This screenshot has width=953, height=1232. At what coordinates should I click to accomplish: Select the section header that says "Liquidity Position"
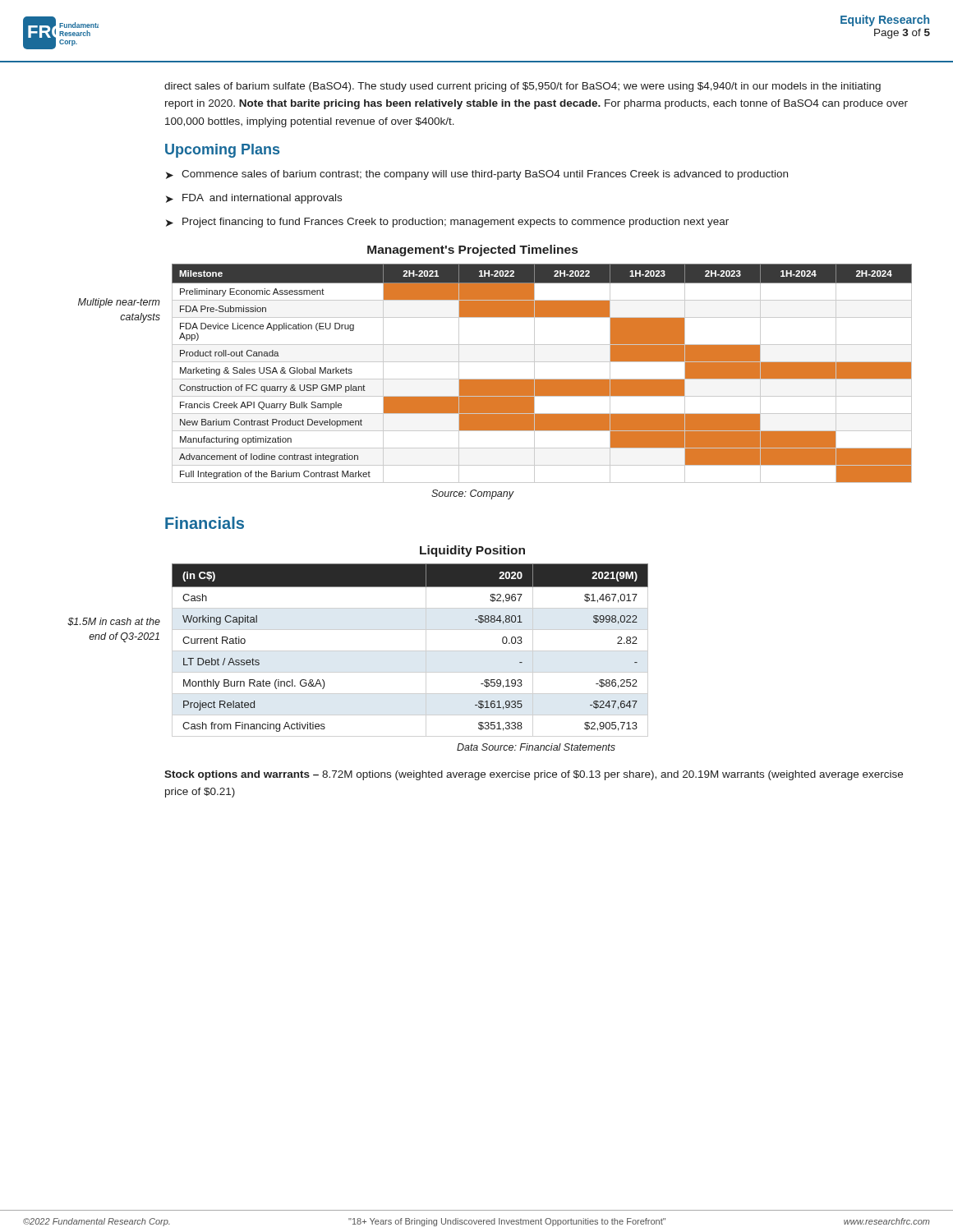(472, 550)
